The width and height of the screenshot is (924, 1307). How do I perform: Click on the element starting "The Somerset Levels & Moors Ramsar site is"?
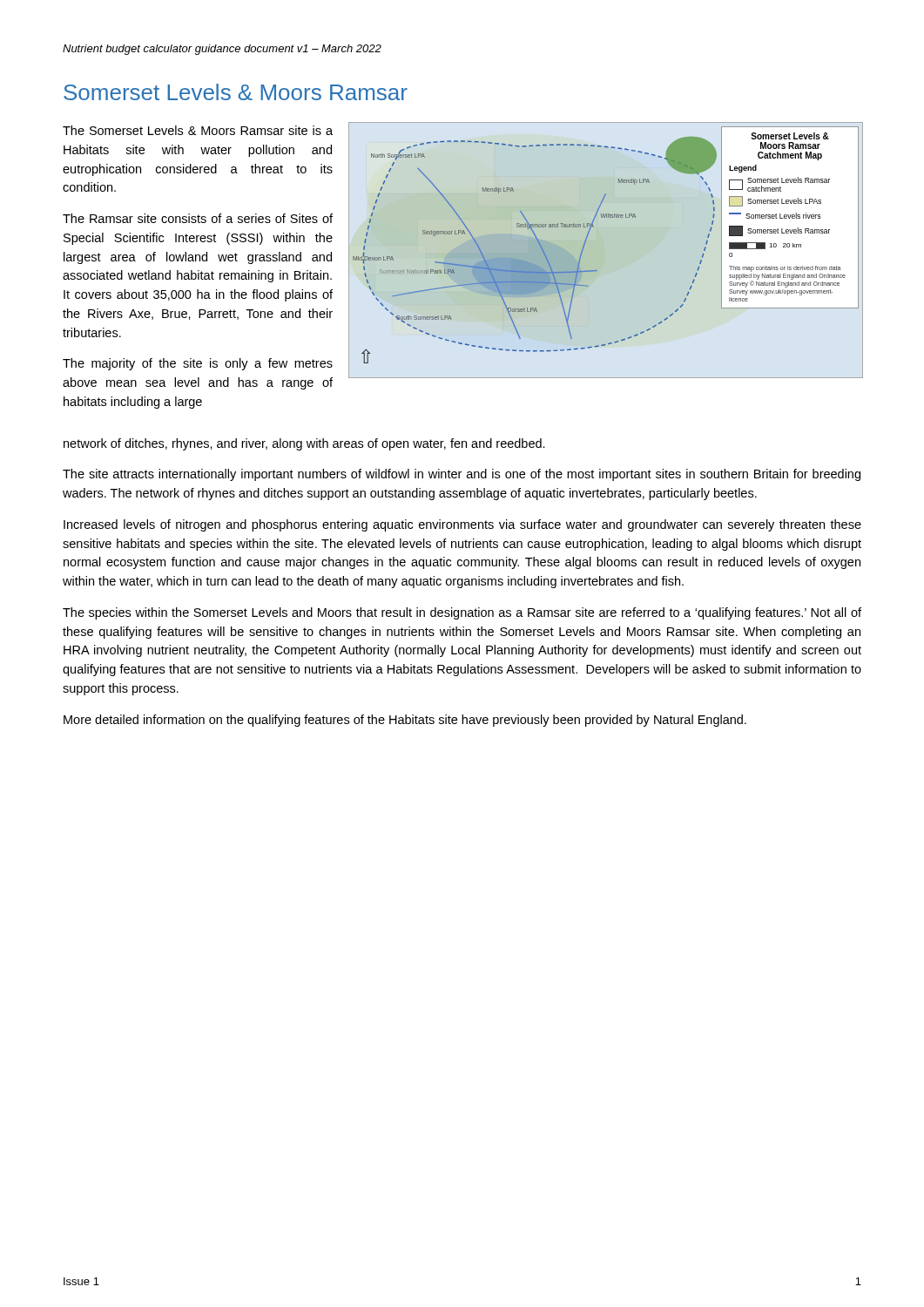tap(198, 159)
